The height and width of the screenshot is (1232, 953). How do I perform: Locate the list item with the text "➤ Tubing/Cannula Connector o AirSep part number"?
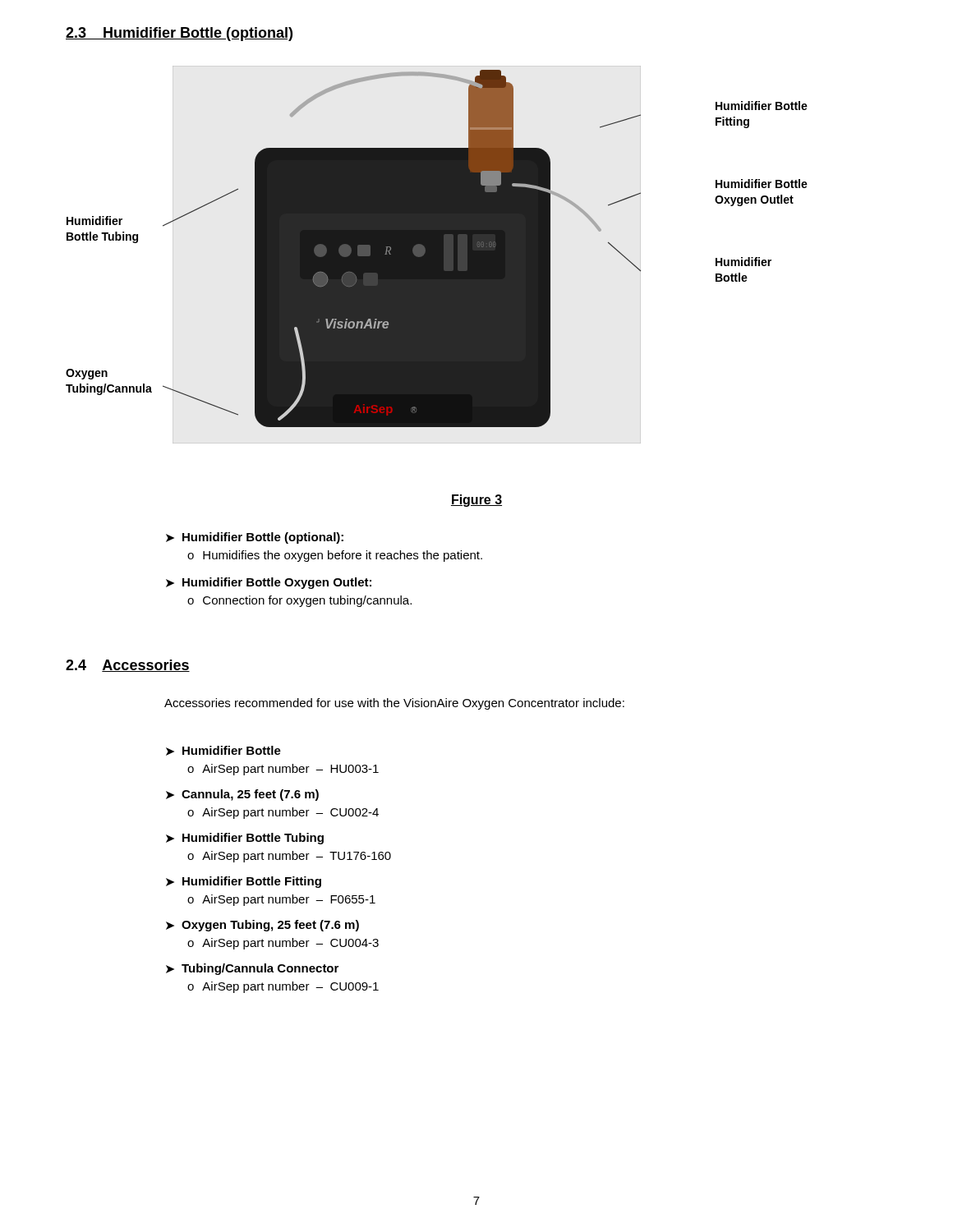coord(252,969)
